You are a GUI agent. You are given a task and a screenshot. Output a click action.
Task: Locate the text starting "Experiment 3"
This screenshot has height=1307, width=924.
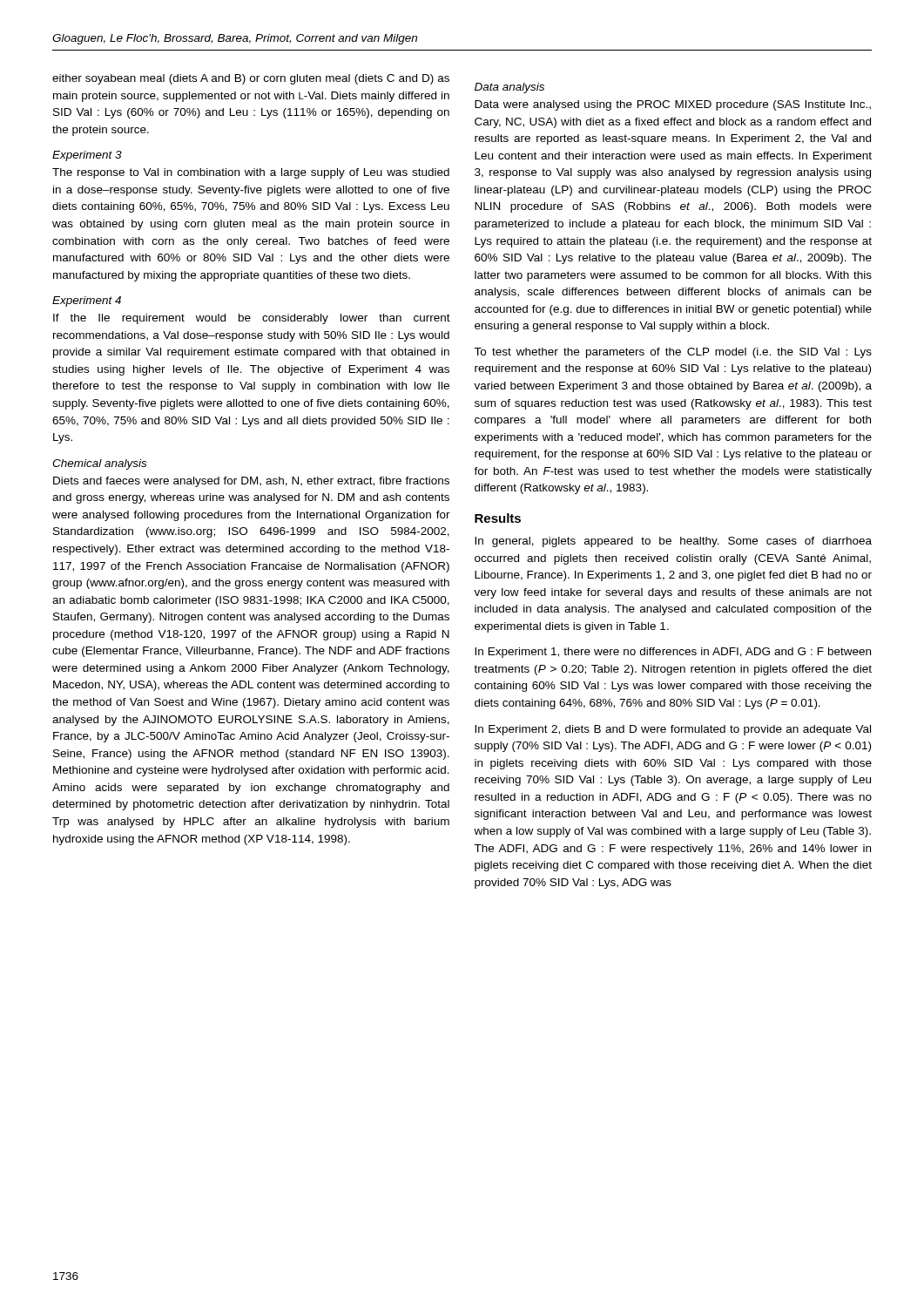point(87,155)
